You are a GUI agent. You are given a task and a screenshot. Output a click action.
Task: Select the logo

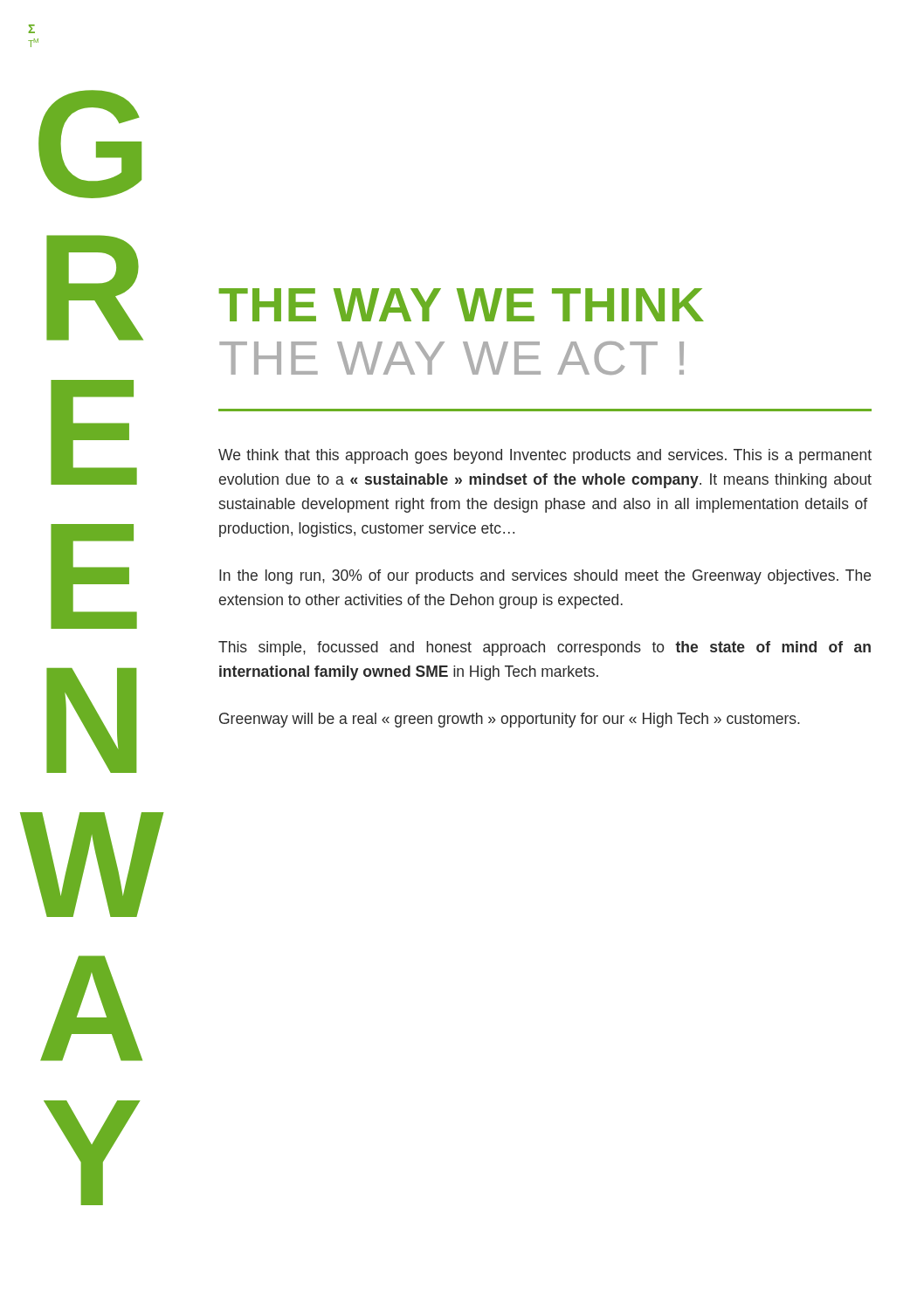(x=92, y=655)
